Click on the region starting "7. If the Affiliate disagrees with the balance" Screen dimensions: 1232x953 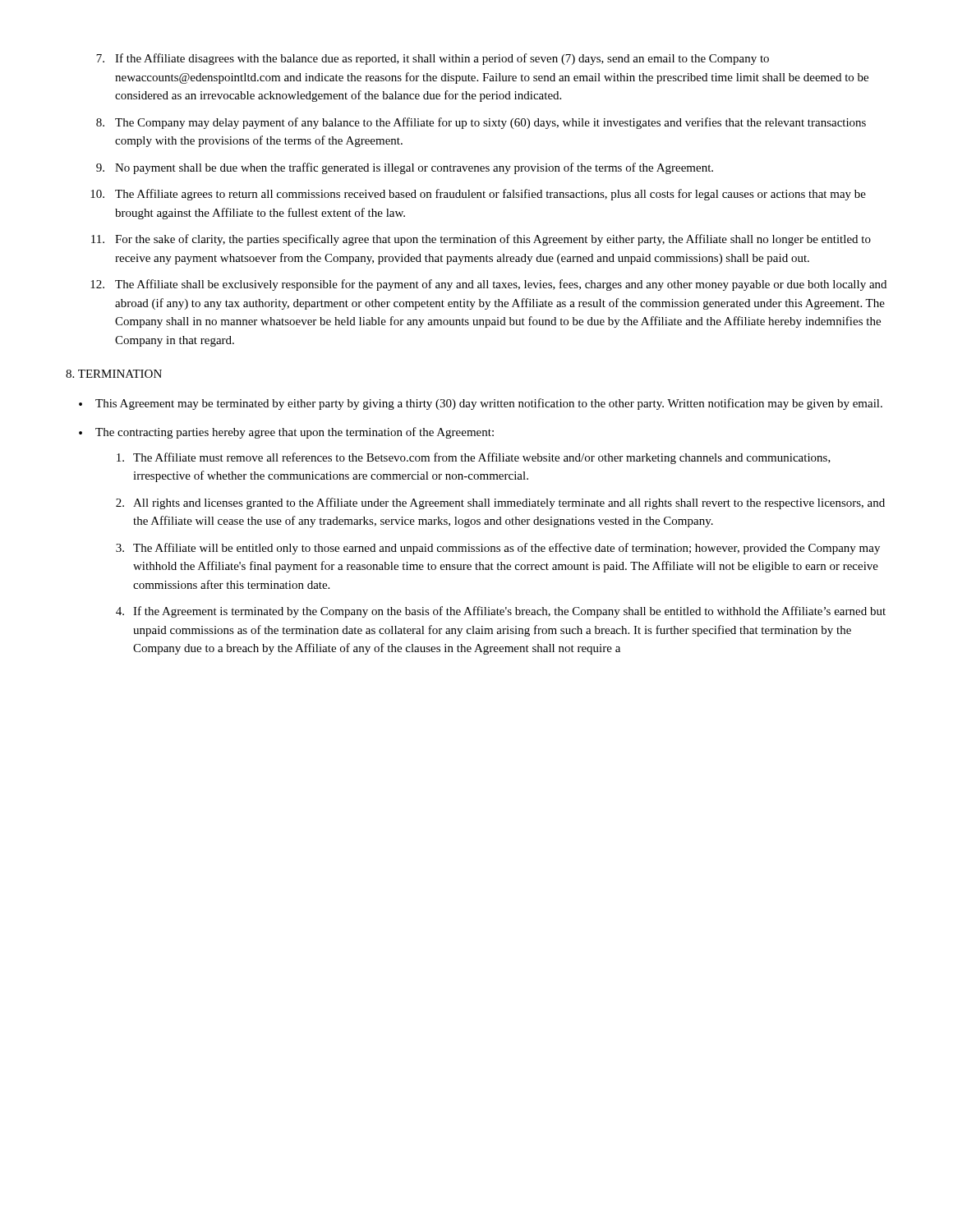[x=476, y=77]
